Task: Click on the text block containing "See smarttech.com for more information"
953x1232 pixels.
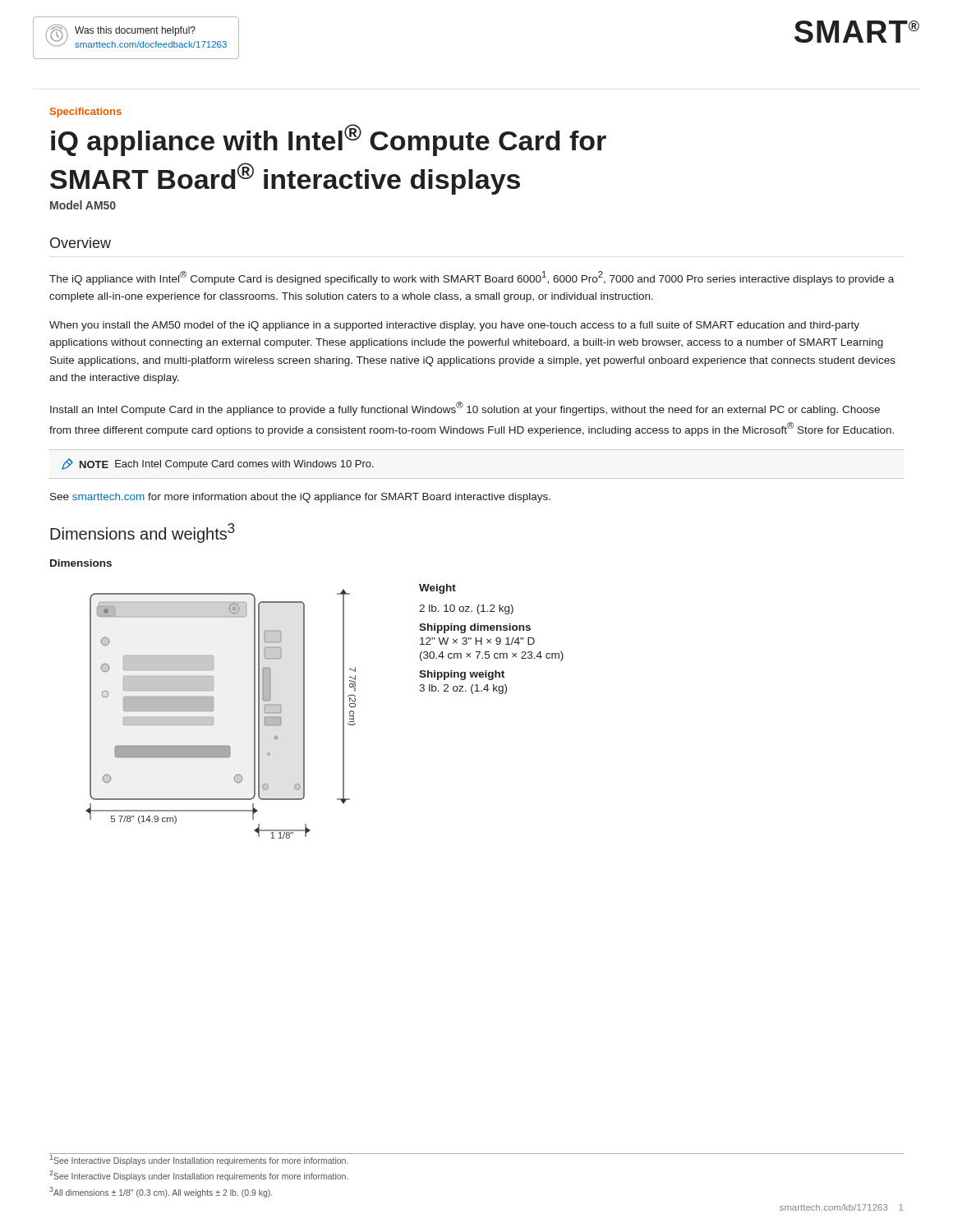Action: click(x=300, y=497)
